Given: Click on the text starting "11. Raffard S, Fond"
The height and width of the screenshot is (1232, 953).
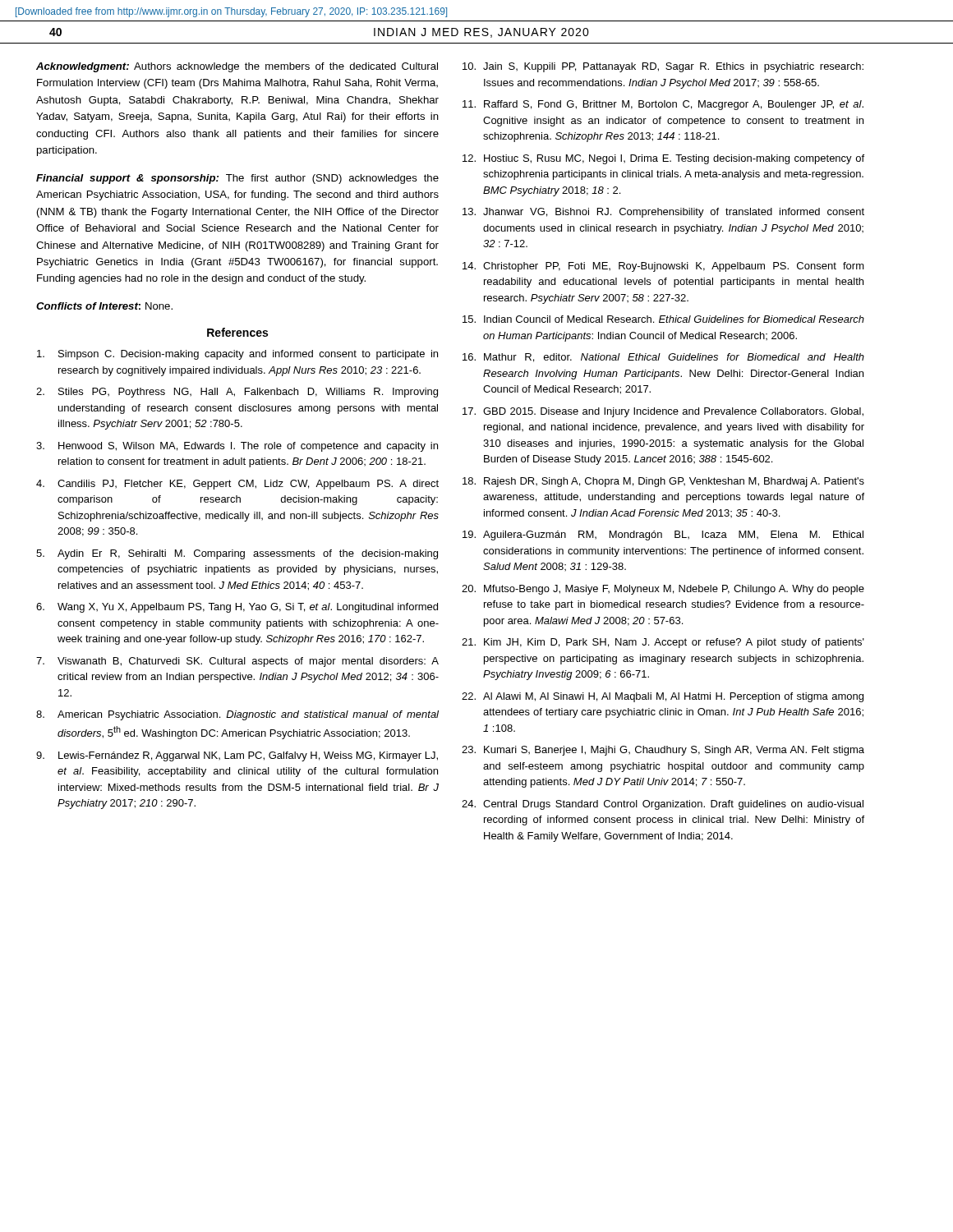Looking at the screenshot, I should click(x=663, y=120).
